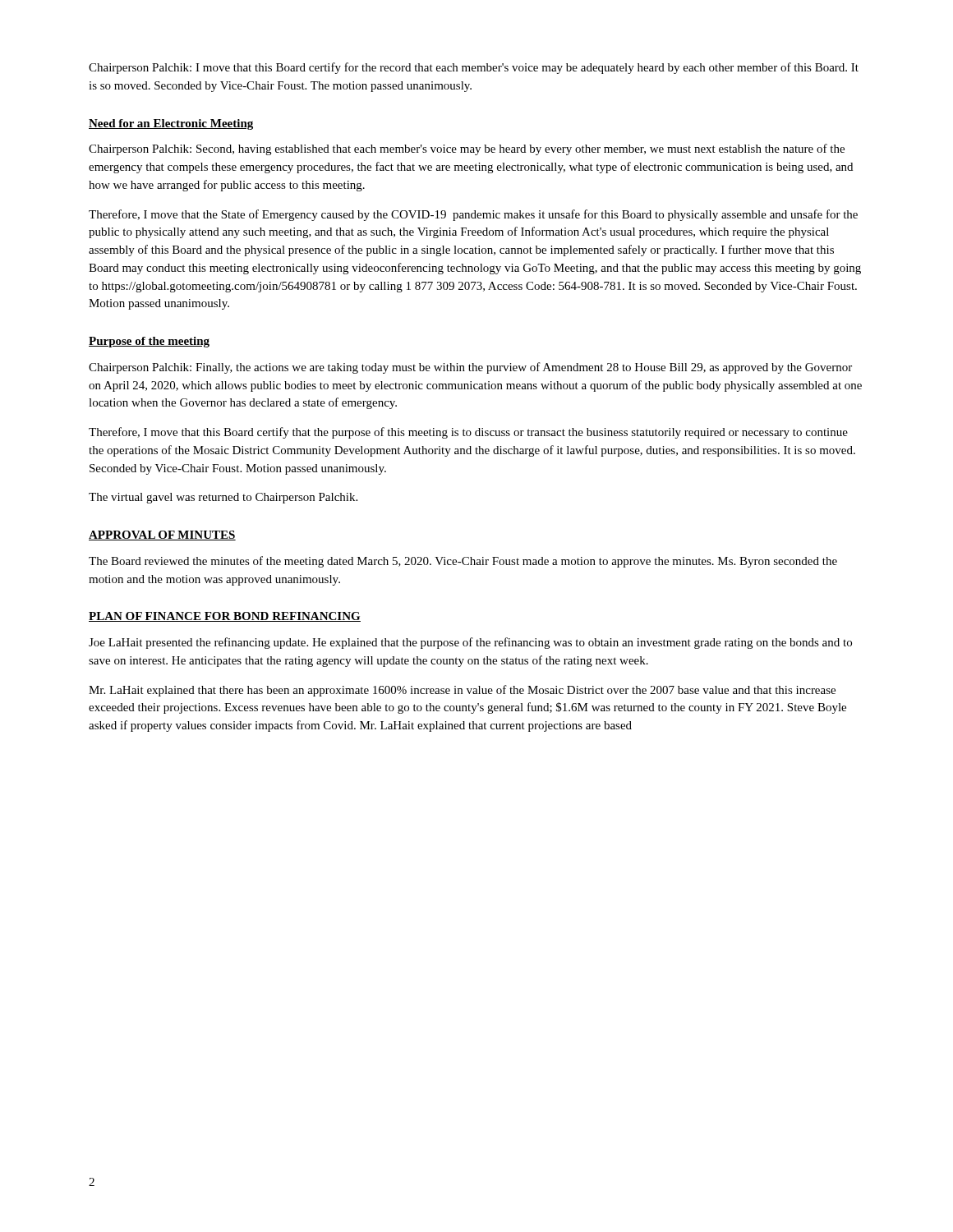Click on the text block that reads "Chairperson Palchik: I move that"
The image size is (953, 1232).
tap(474, 76)
